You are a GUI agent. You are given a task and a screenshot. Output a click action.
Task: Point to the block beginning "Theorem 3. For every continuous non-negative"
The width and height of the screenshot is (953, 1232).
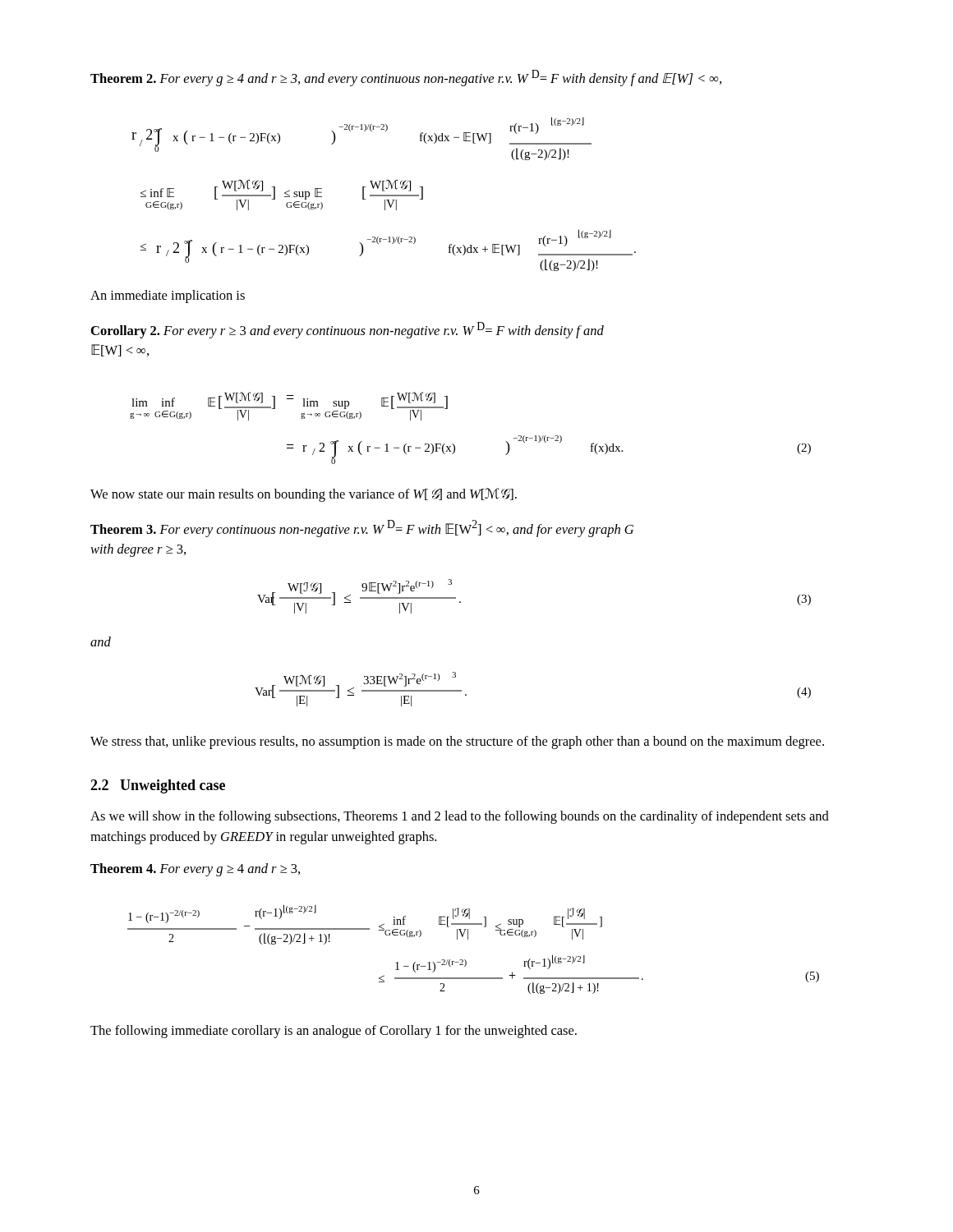[362, 537]
